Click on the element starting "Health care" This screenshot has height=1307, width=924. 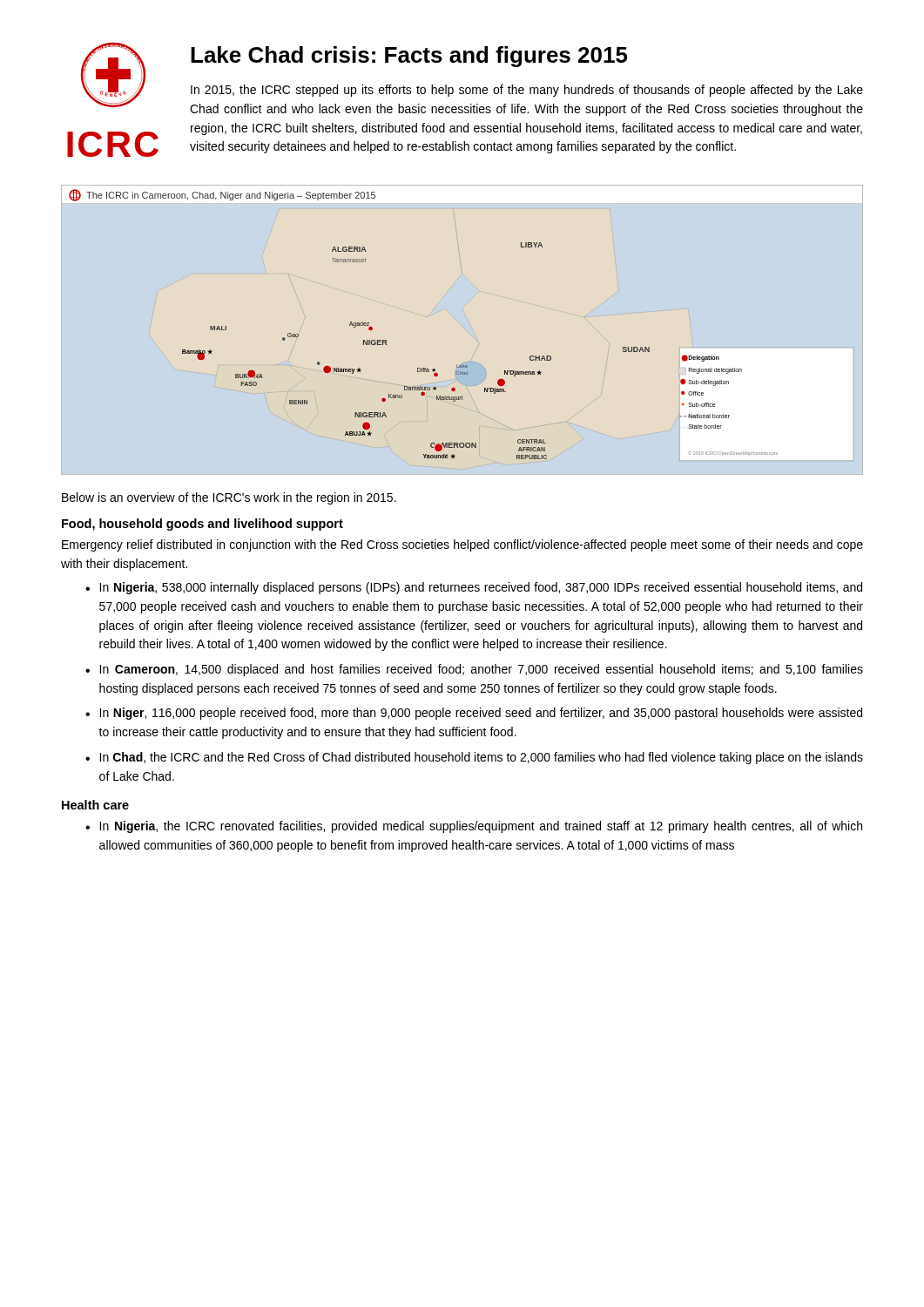tap(95, 805)
